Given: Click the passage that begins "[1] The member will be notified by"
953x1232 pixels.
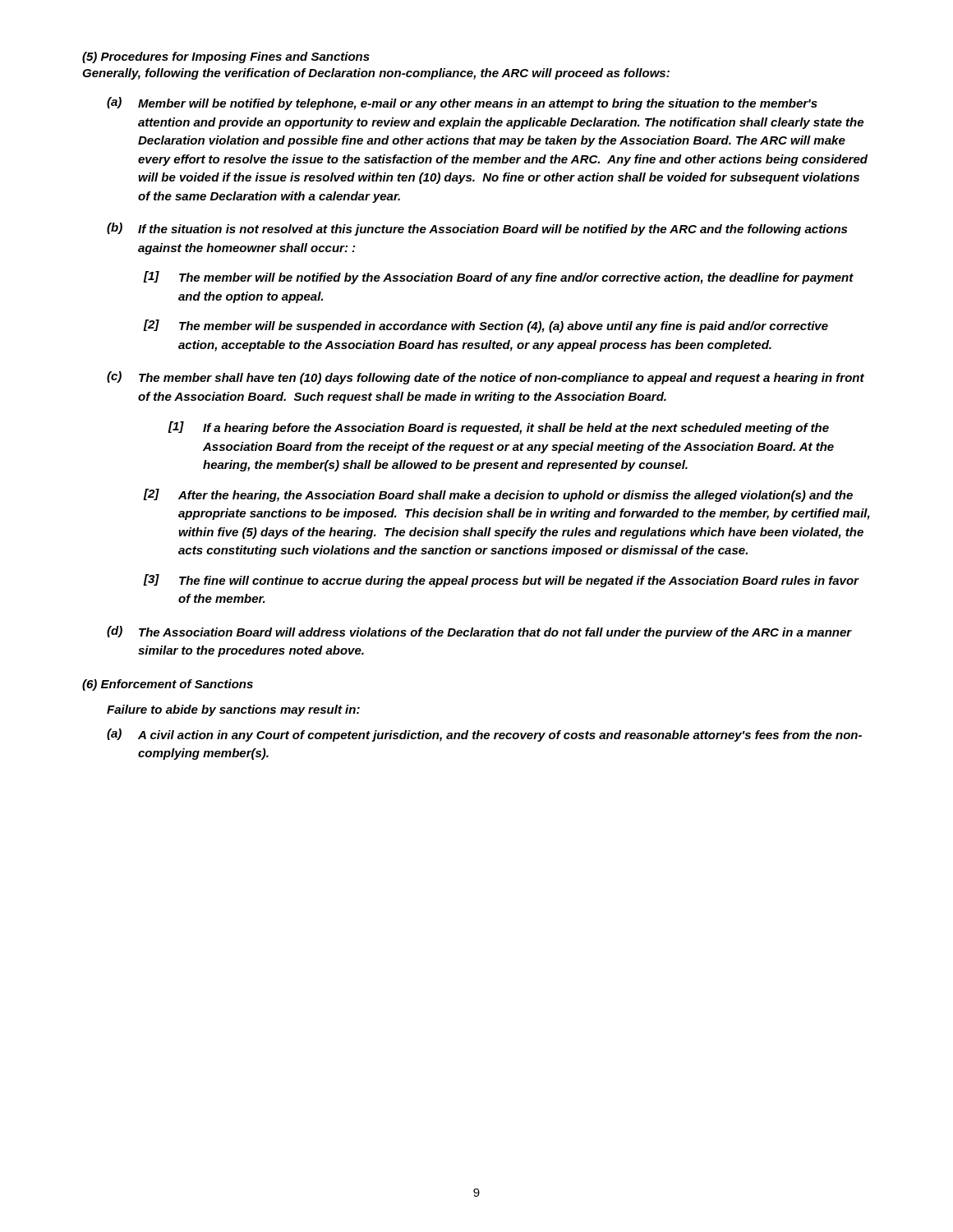Looking at the screenshot, I should pyautogui.click(x=507, y=287).
